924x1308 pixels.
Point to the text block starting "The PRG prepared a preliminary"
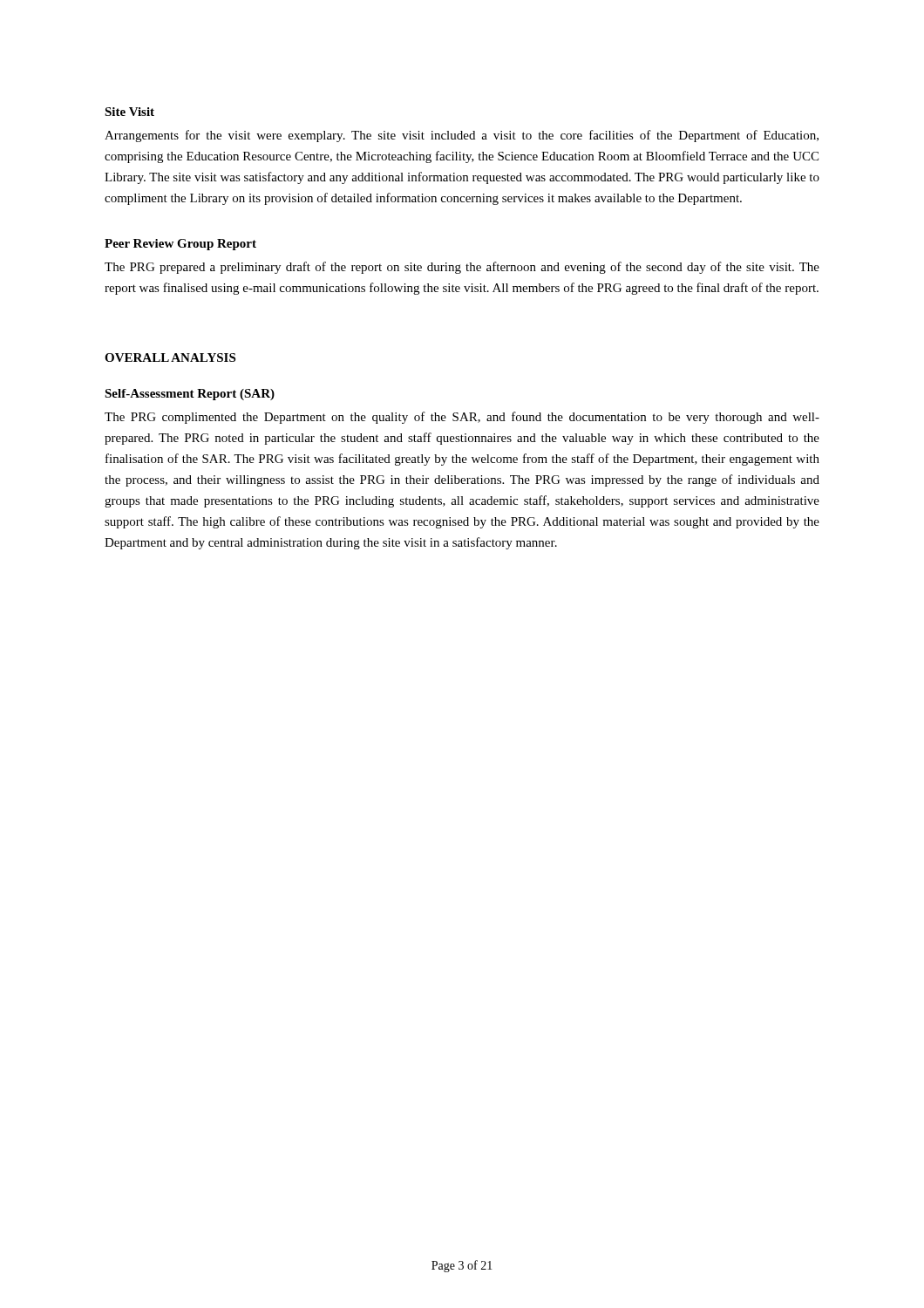tap(462, 277)
